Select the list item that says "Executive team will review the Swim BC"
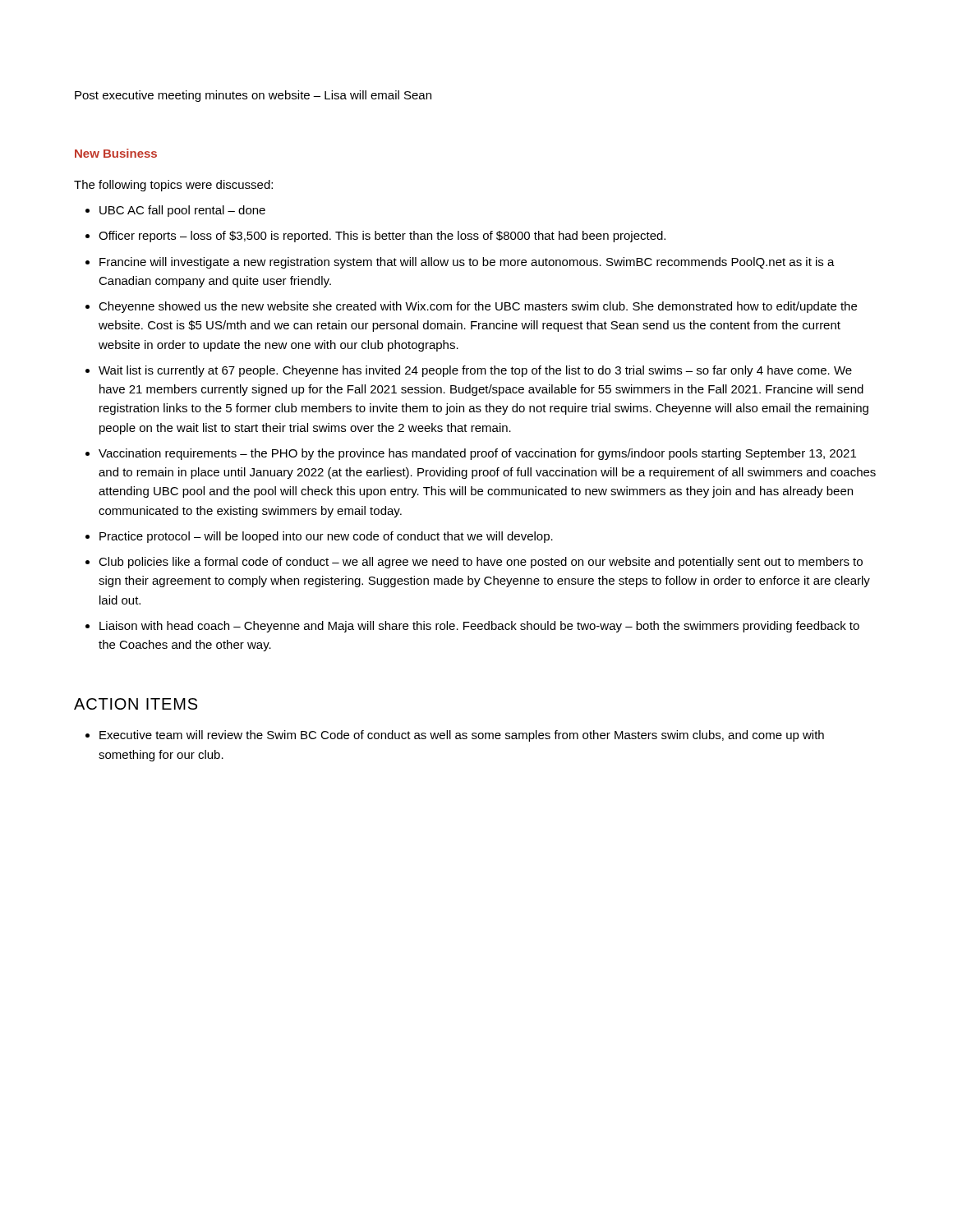 coord(489,744)
